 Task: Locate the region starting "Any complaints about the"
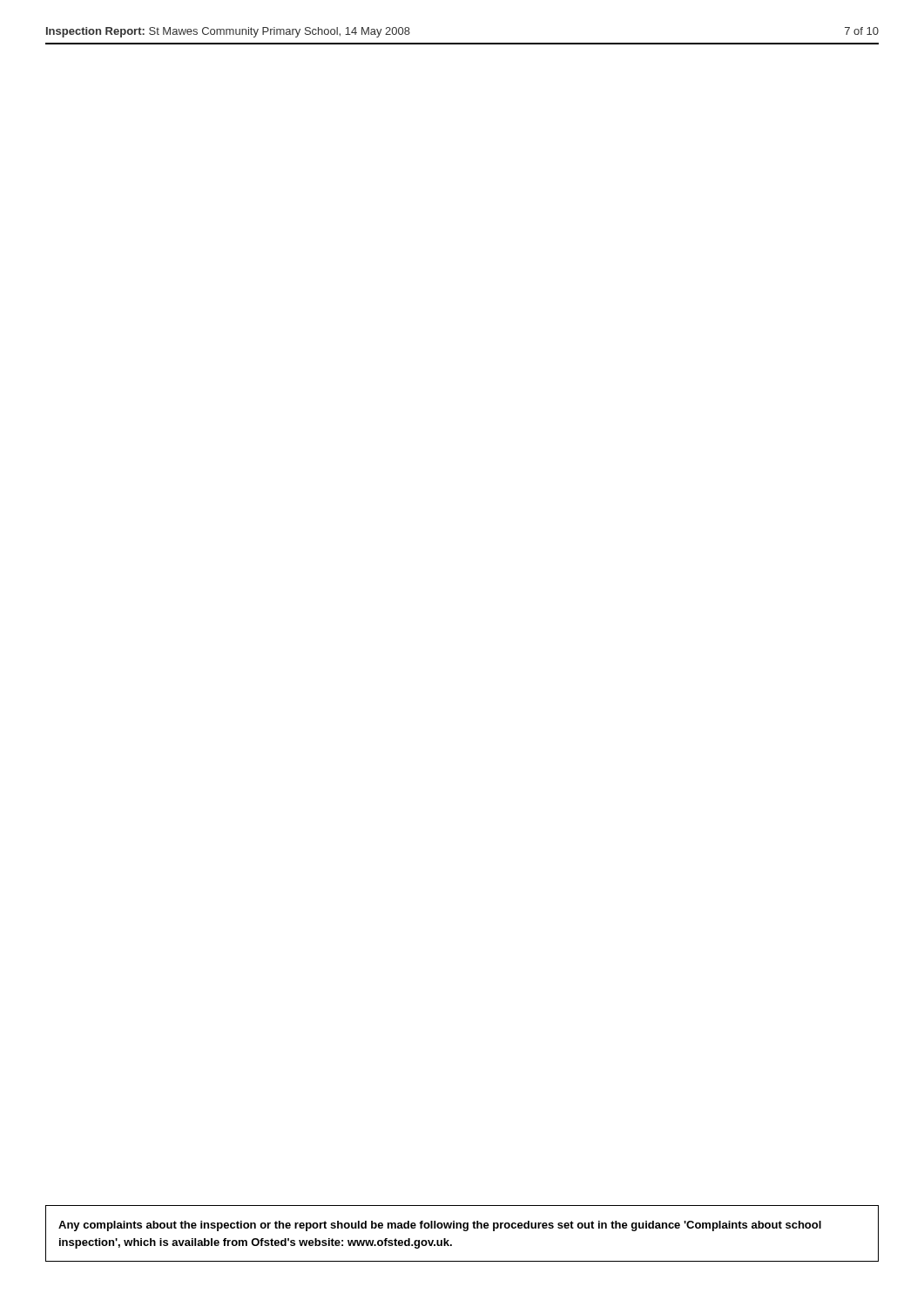[462, 1233]
